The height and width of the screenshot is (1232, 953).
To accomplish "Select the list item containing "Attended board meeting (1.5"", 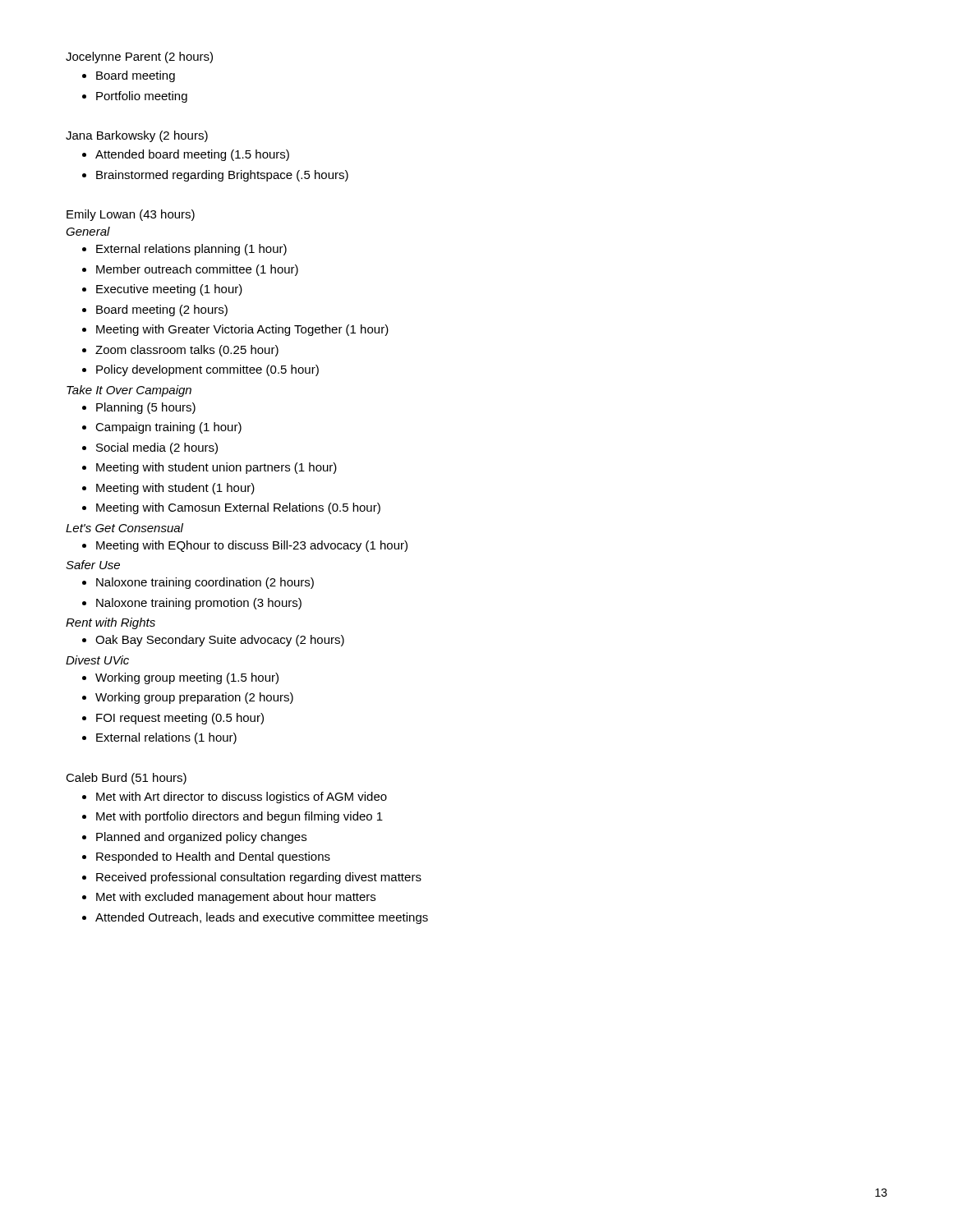I will [x=186, y=155].
